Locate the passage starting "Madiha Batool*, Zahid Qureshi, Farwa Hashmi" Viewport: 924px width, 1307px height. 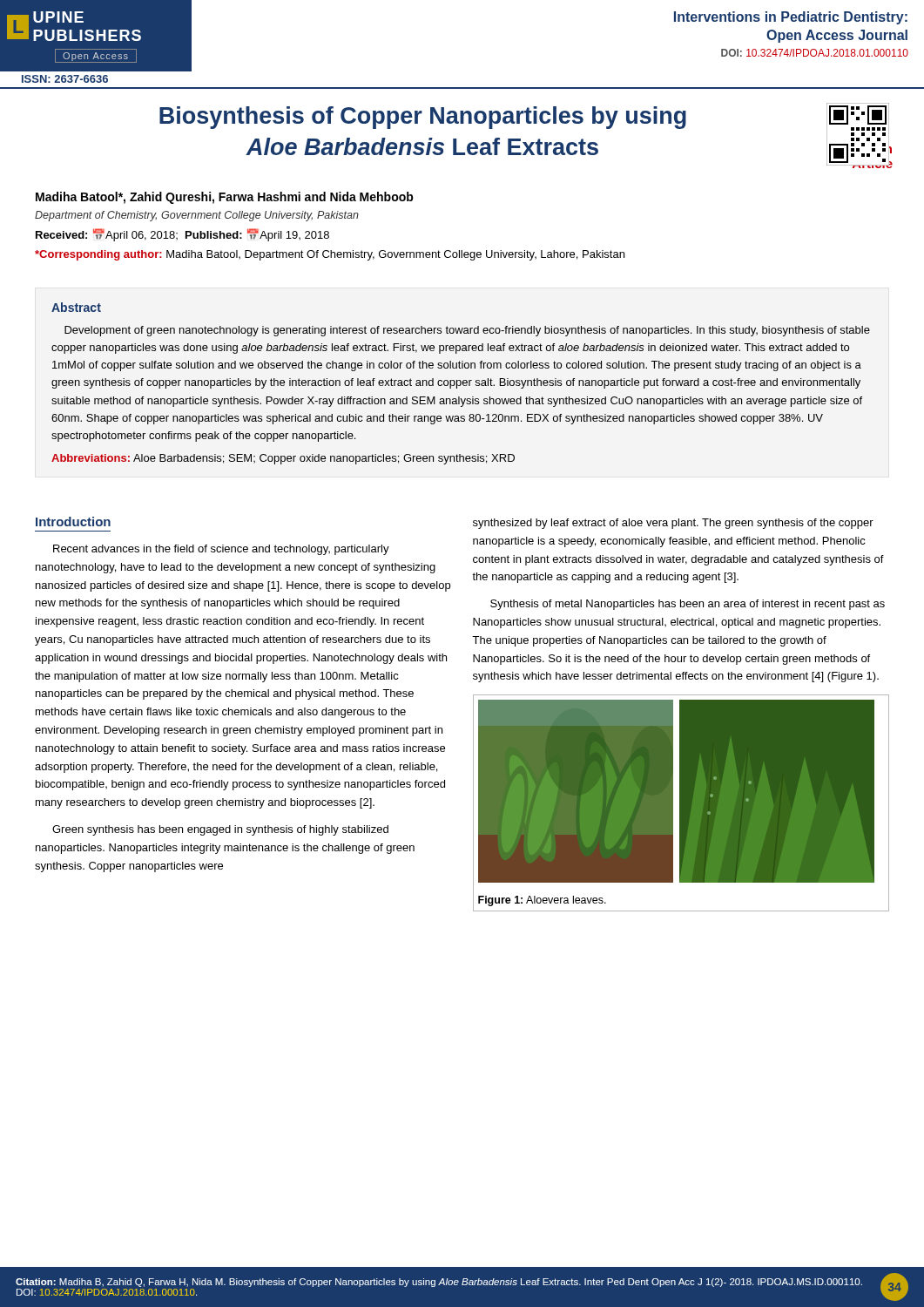(224, 197)
